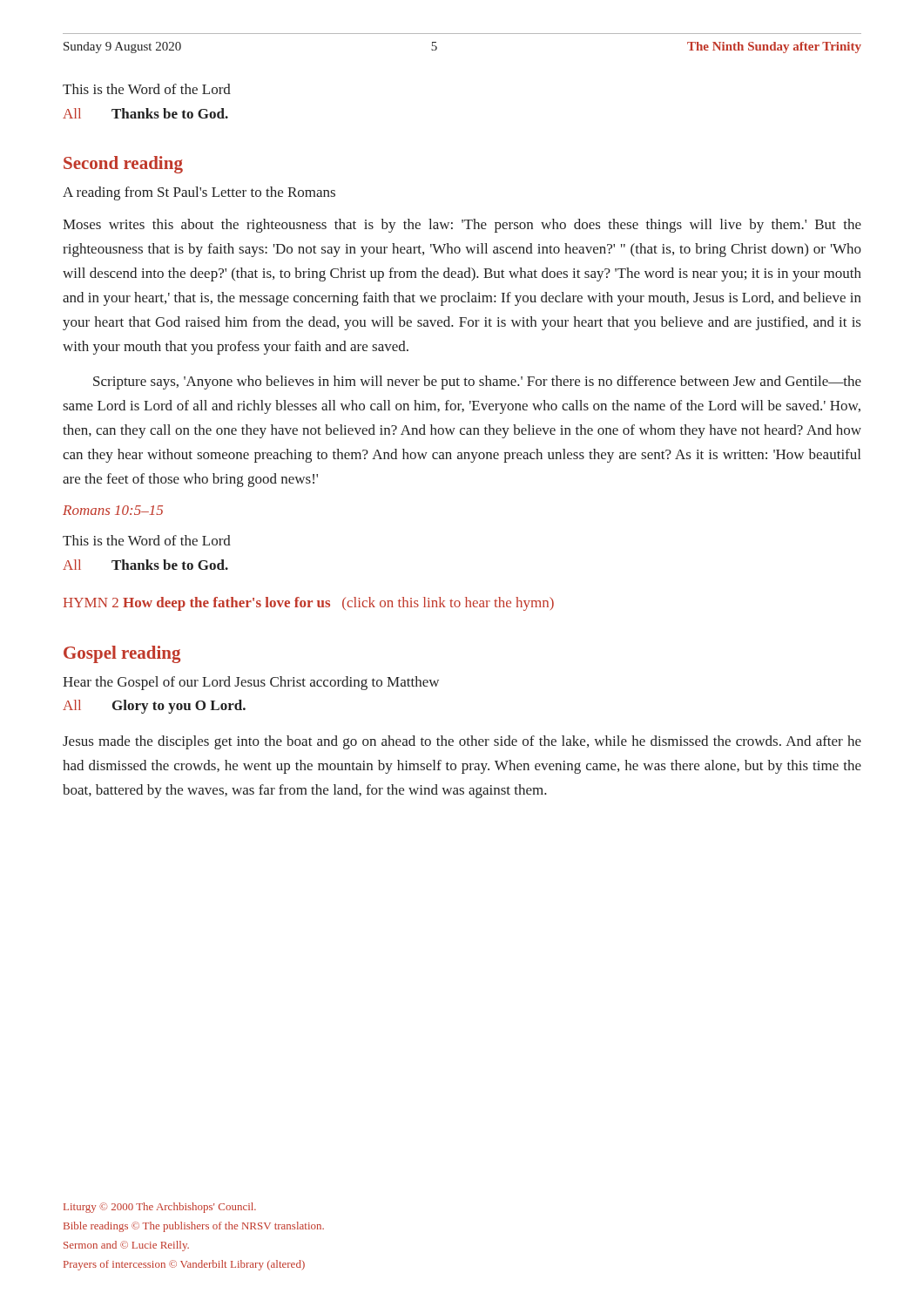The height and width of the screenshot is (1307, 924).
Task: Find the block starting "Hear the Gospel of our Lord Jesus Christ"
Action: pyautogui.click(x=251, y=681)
